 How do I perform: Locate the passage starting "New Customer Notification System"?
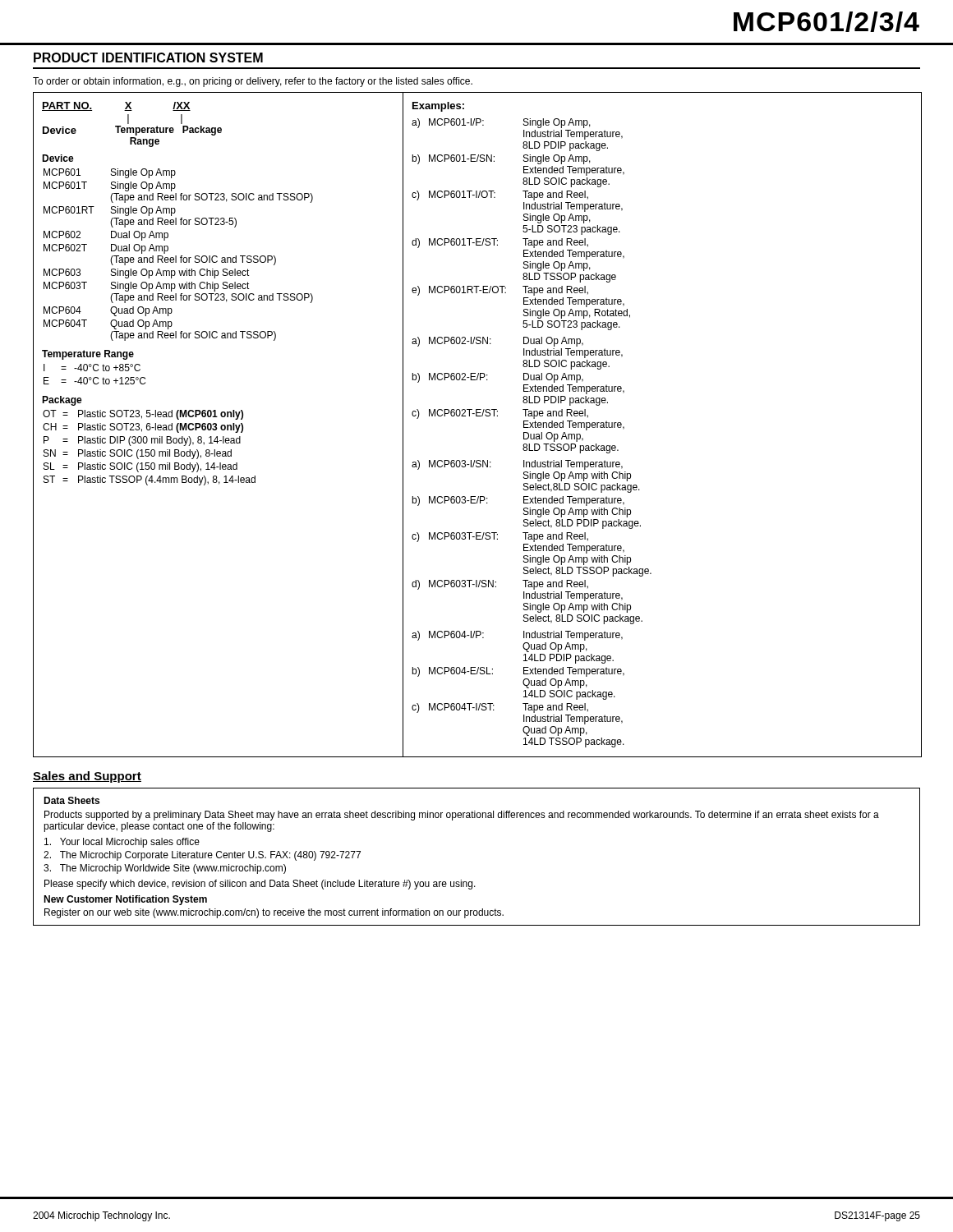coord(125,899)
